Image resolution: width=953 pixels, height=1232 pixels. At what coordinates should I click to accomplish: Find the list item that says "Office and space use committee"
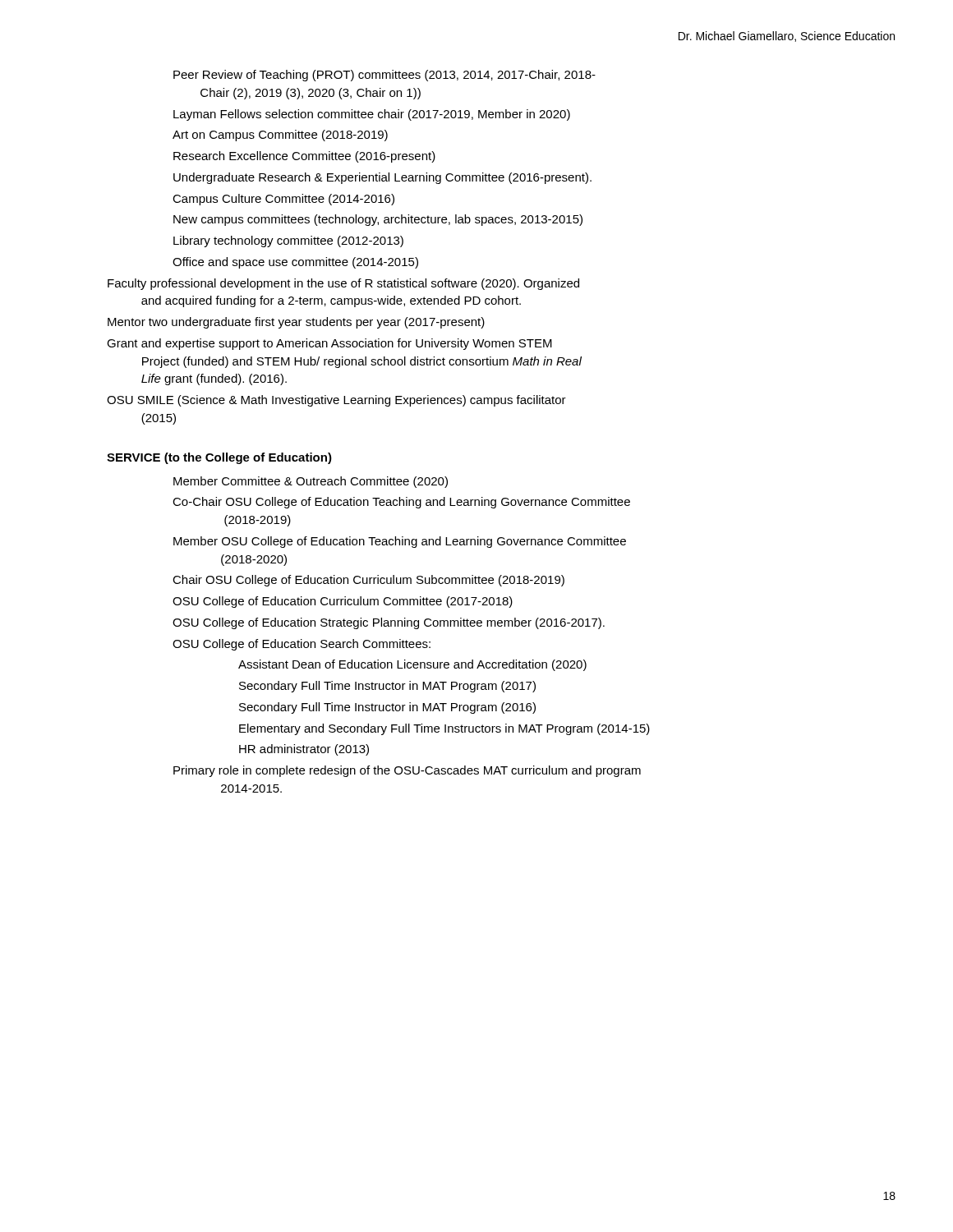pos(296,261)
